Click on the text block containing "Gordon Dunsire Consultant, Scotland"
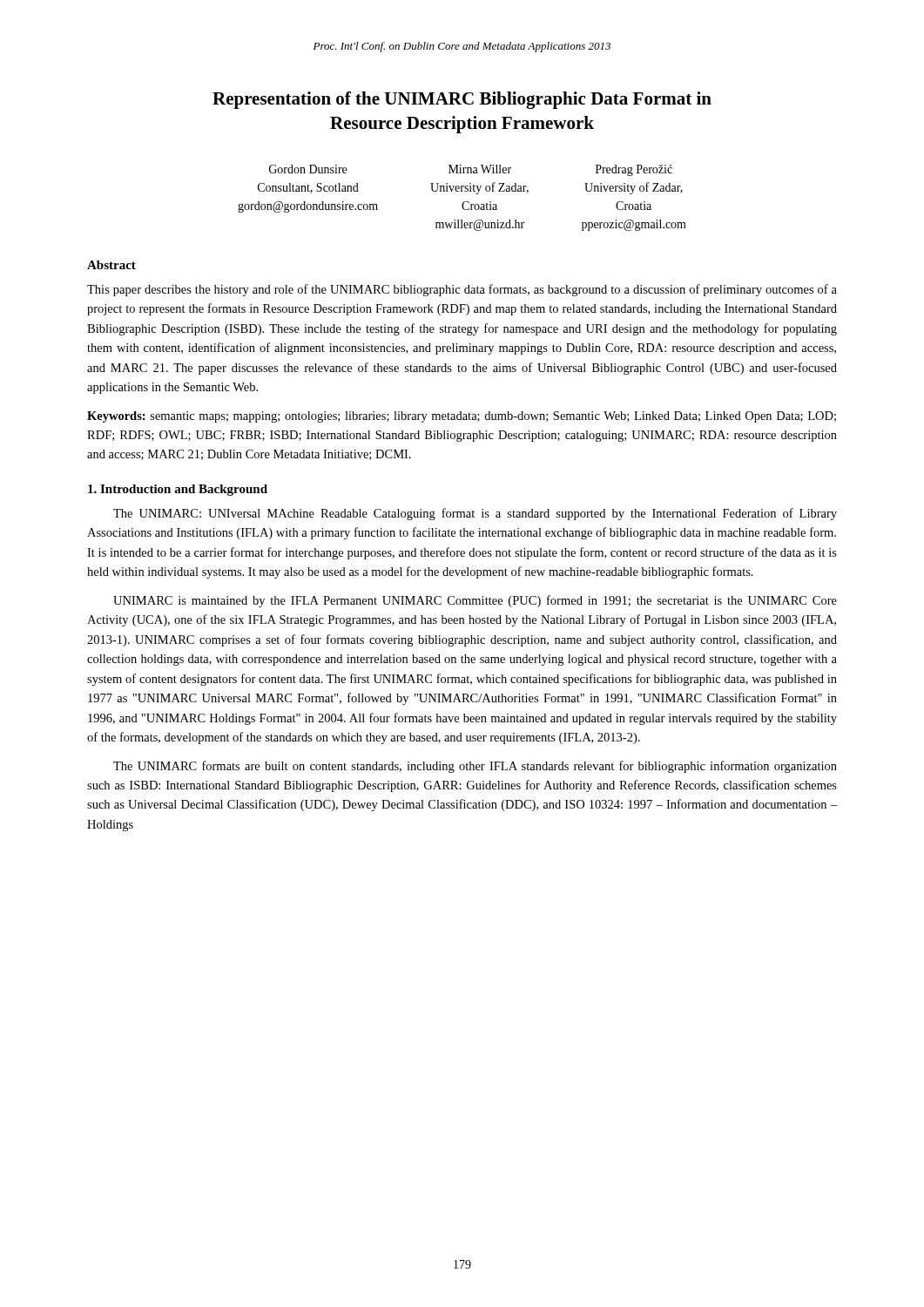The height and width of the screenshot is (1307, 924). [x=462, y=197]
